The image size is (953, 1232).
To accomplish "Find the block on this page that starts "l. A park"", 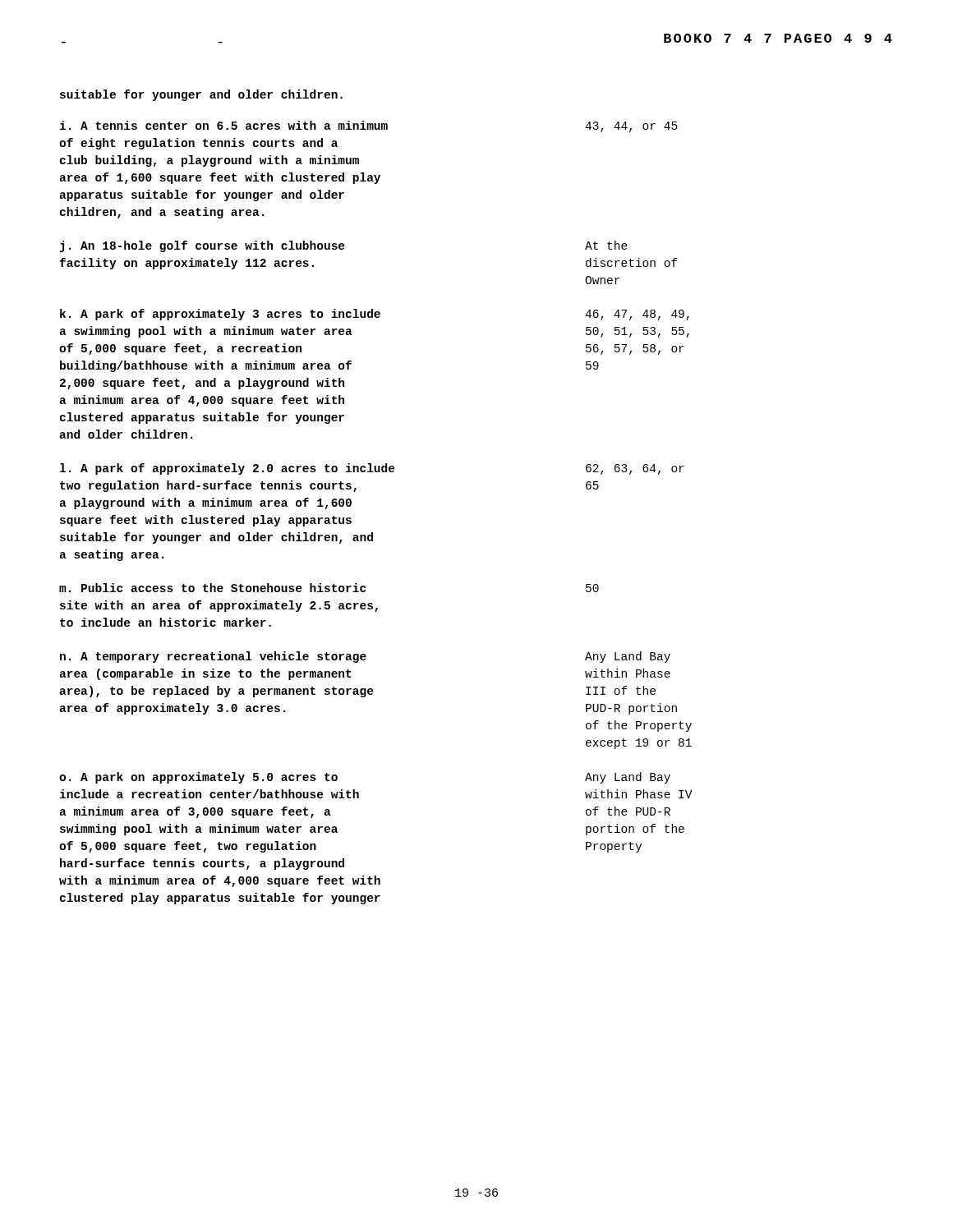I will pos(227,512).
